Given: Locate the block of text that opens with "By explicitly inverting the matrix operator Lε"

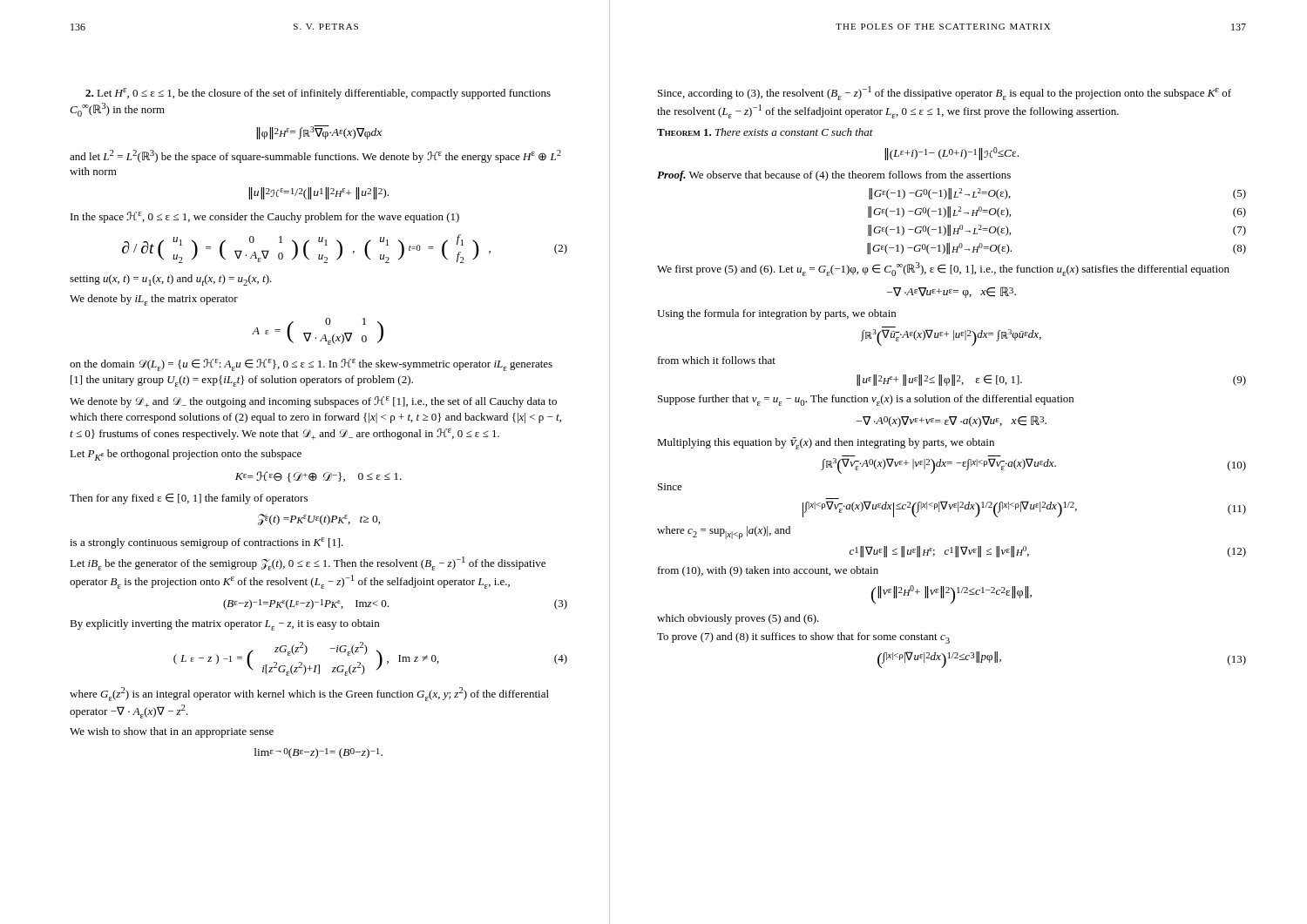Looking at the screenshot, I should 225,624.
